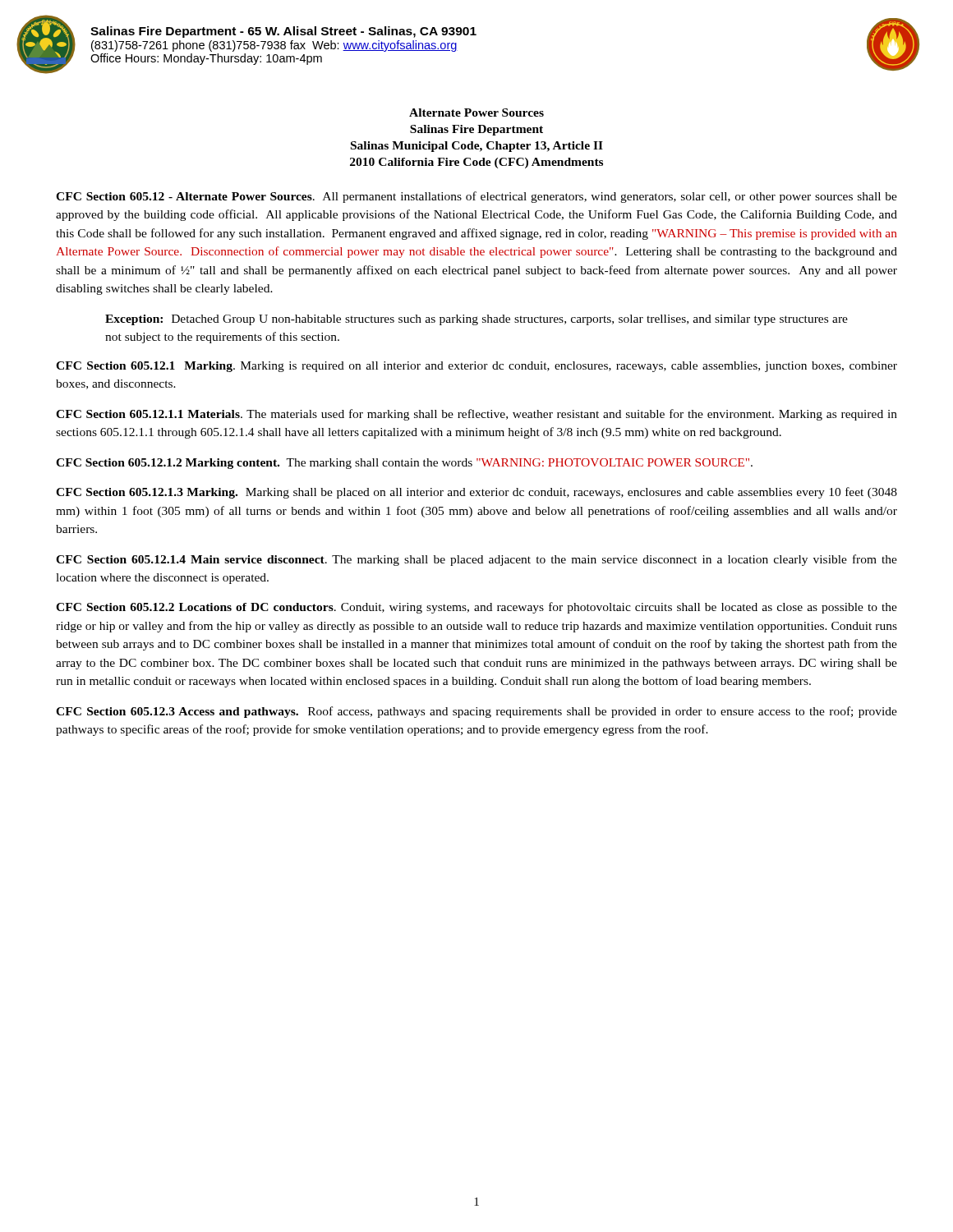Select the text block that reads "Exception: Detached Group U"
Viewport: 953px width, 1232px height.
476,327
